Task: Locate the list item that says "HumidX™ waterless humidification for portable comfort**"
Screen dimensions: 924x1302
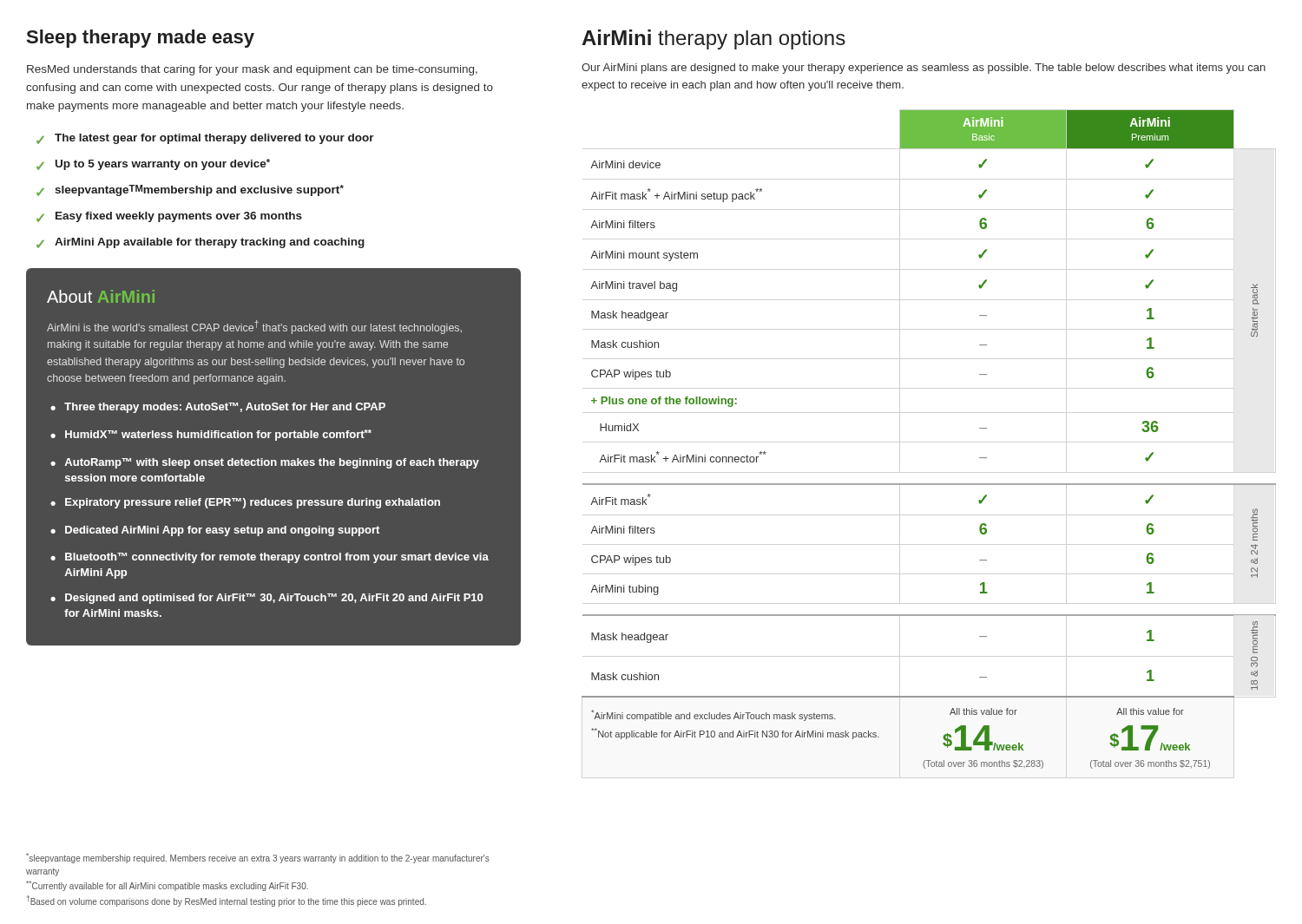Action: 218,434
